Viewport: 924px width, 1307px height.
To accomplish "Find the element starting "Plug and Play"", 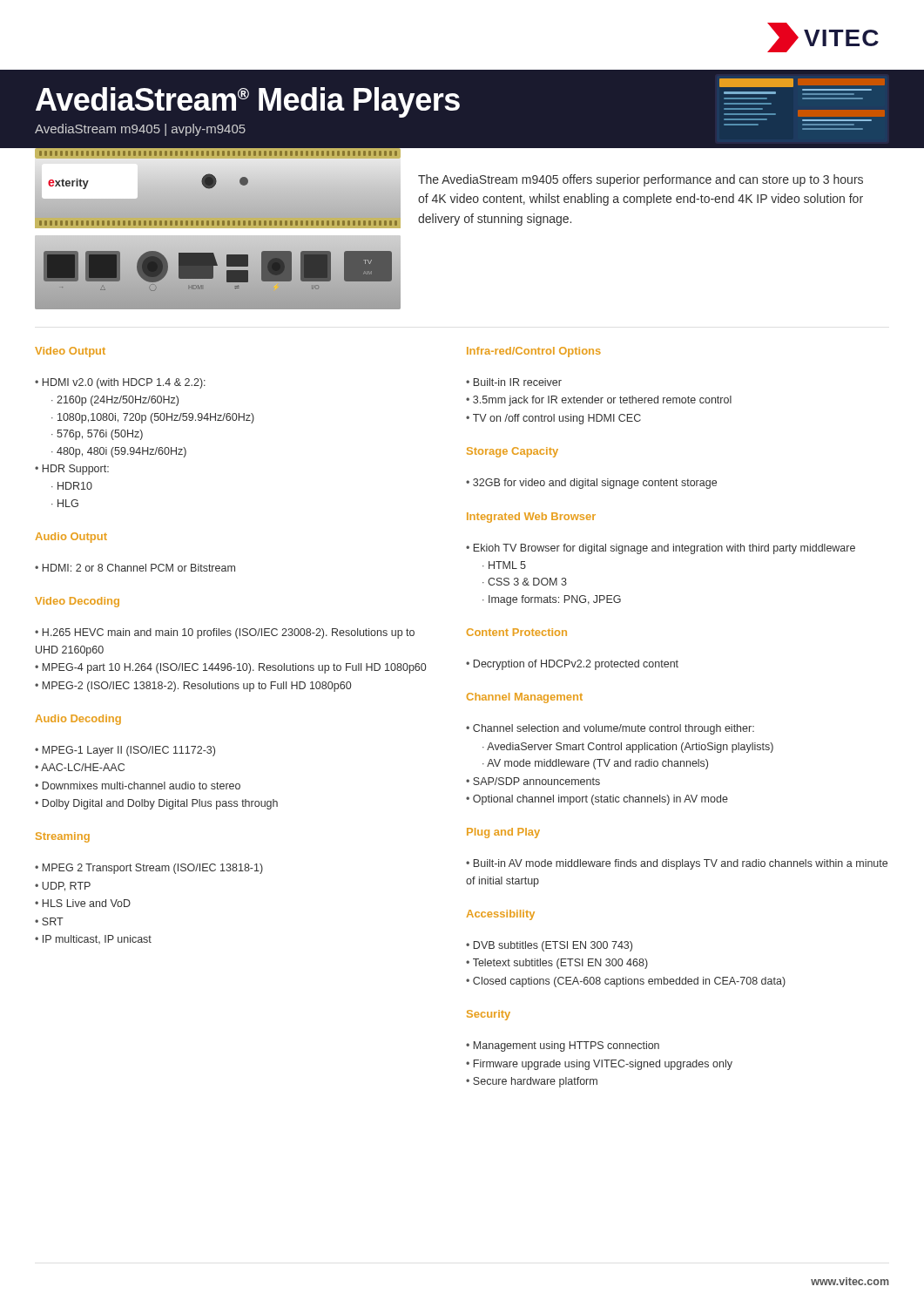I will coord(503,833).
